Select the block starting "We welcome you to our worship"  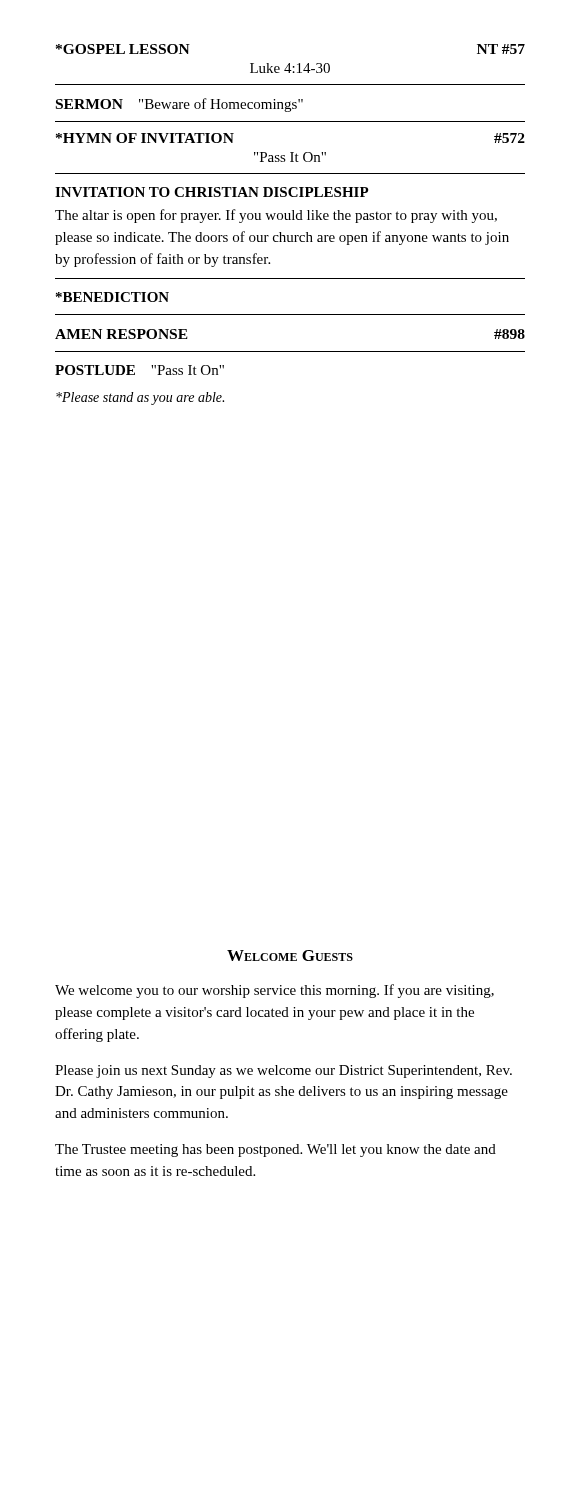pos(275,1012)
